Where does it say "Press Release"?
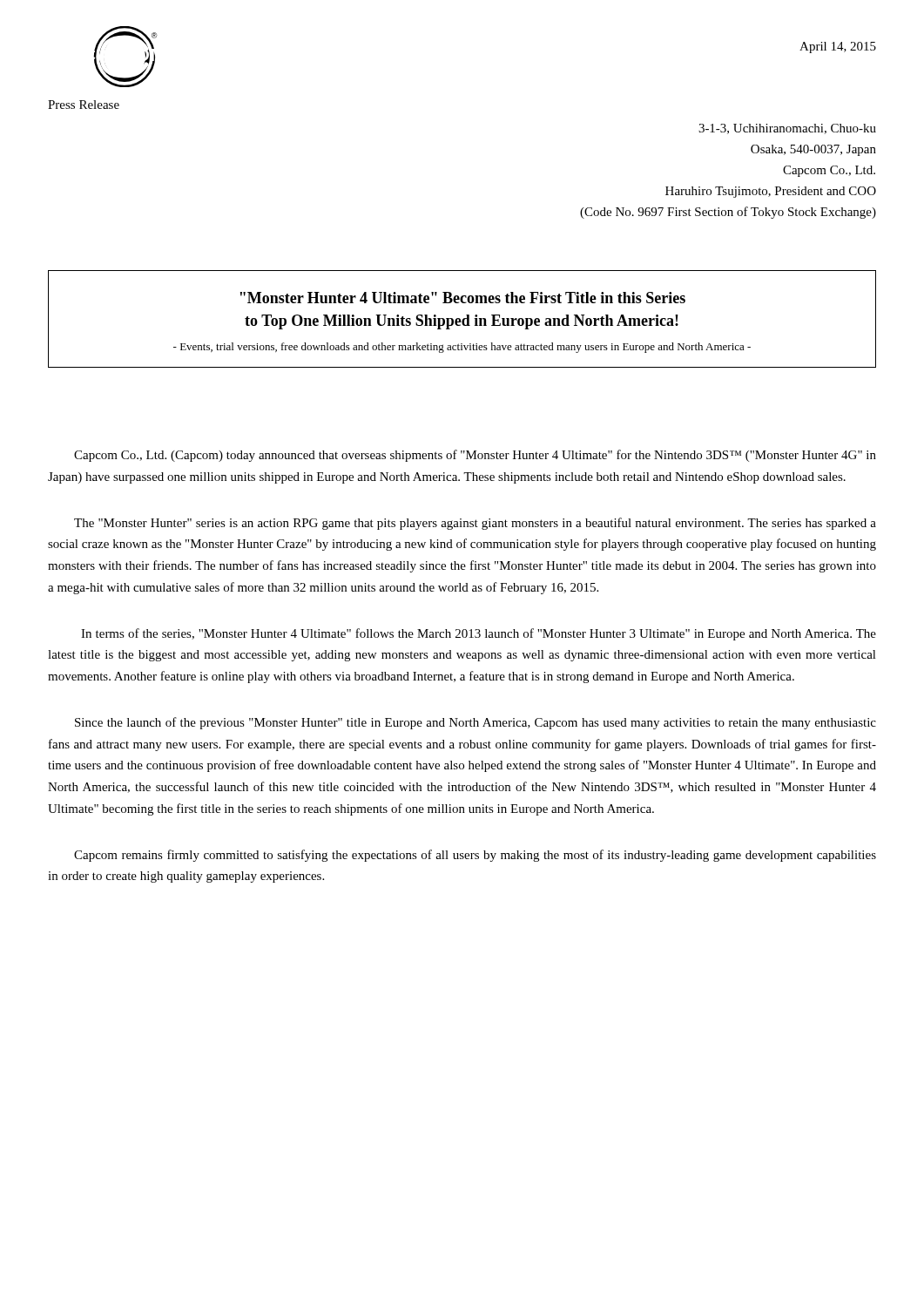This screenshot has width=924, height=1307. (84, 105)
